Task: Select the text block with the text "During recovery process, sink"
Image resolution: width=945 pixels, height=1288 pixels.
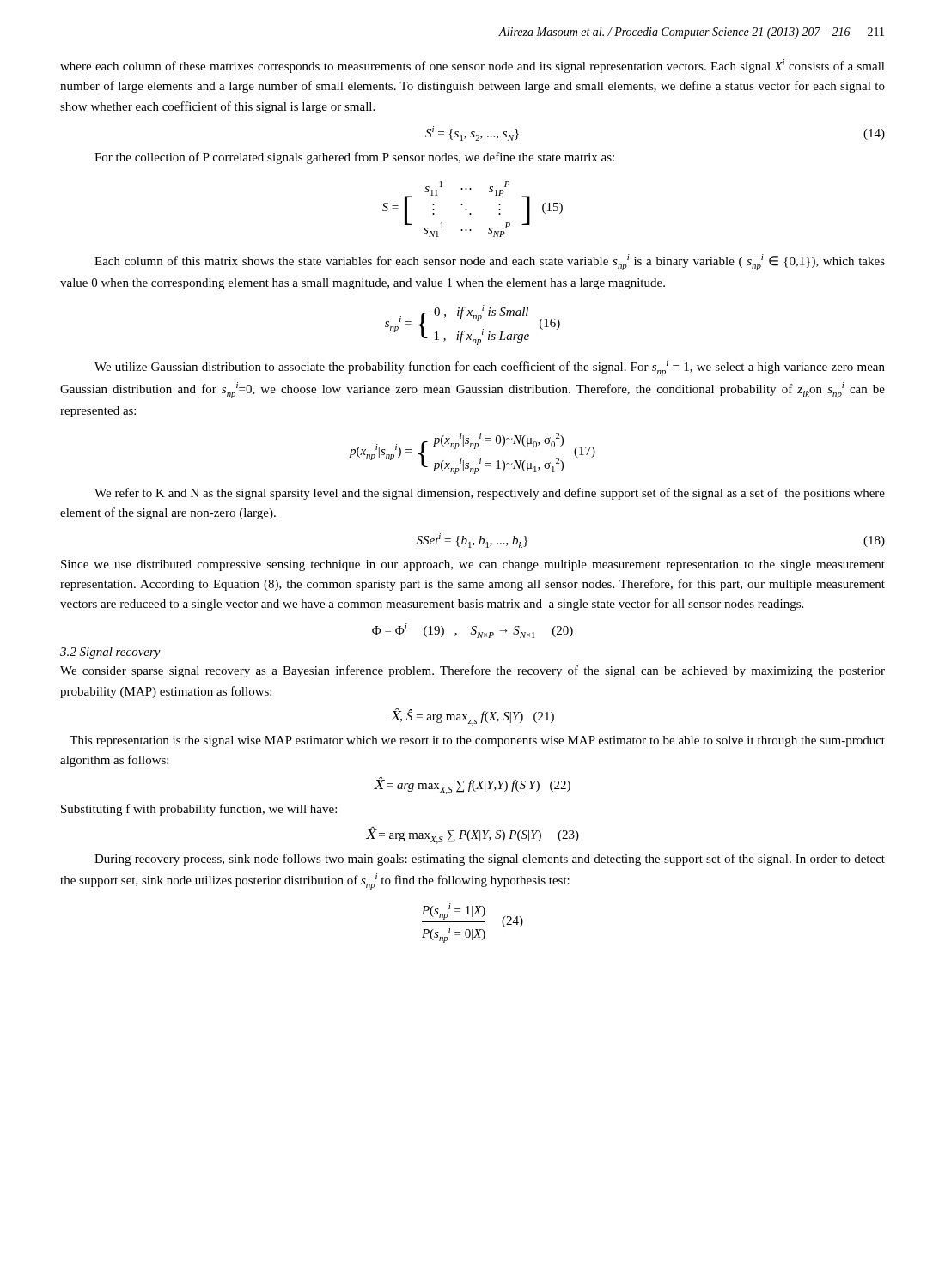Action: [472, 870]
